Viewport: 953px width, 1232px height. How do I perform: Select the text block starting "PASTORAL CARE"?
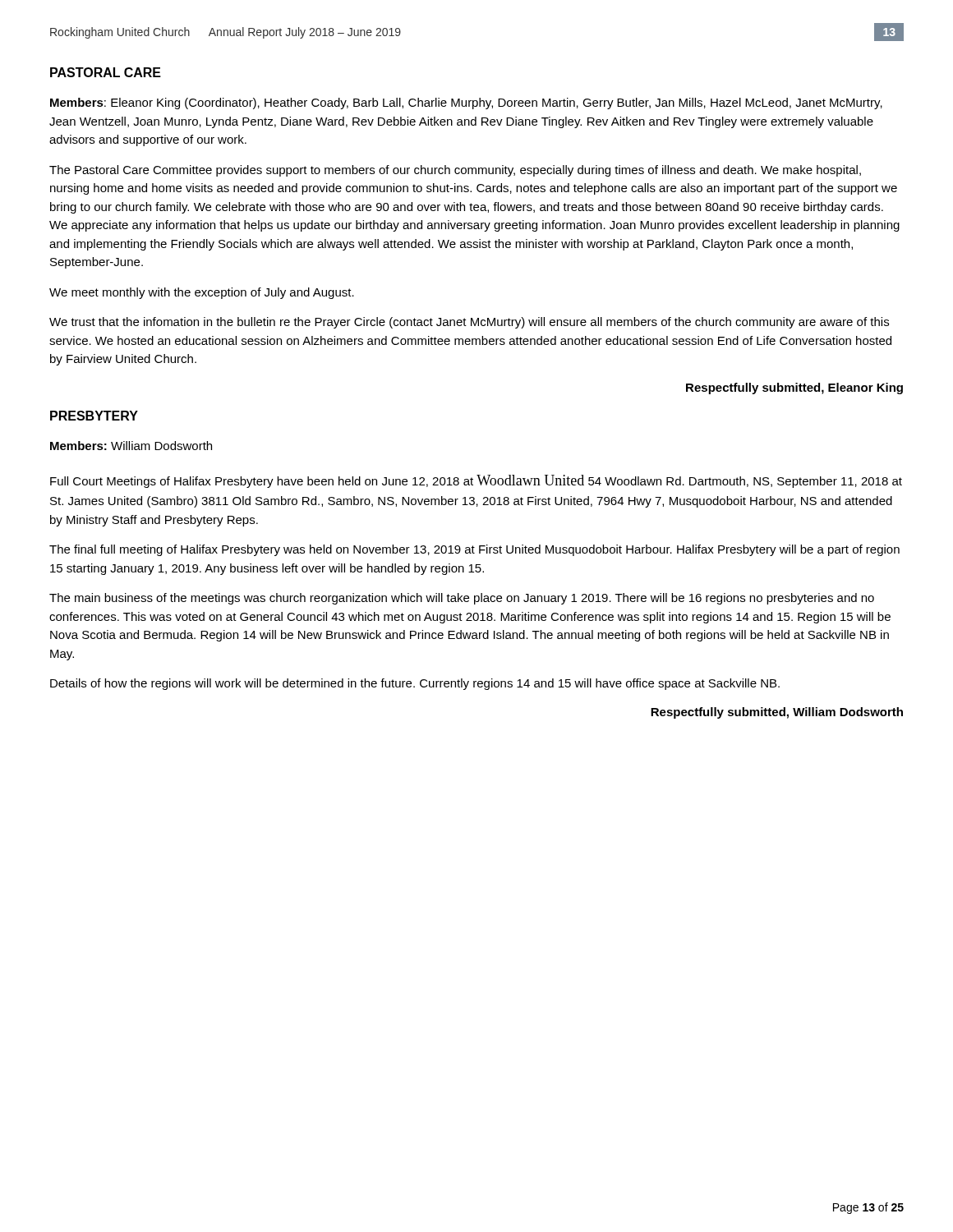pyautogui.click(x=105, y=73)
